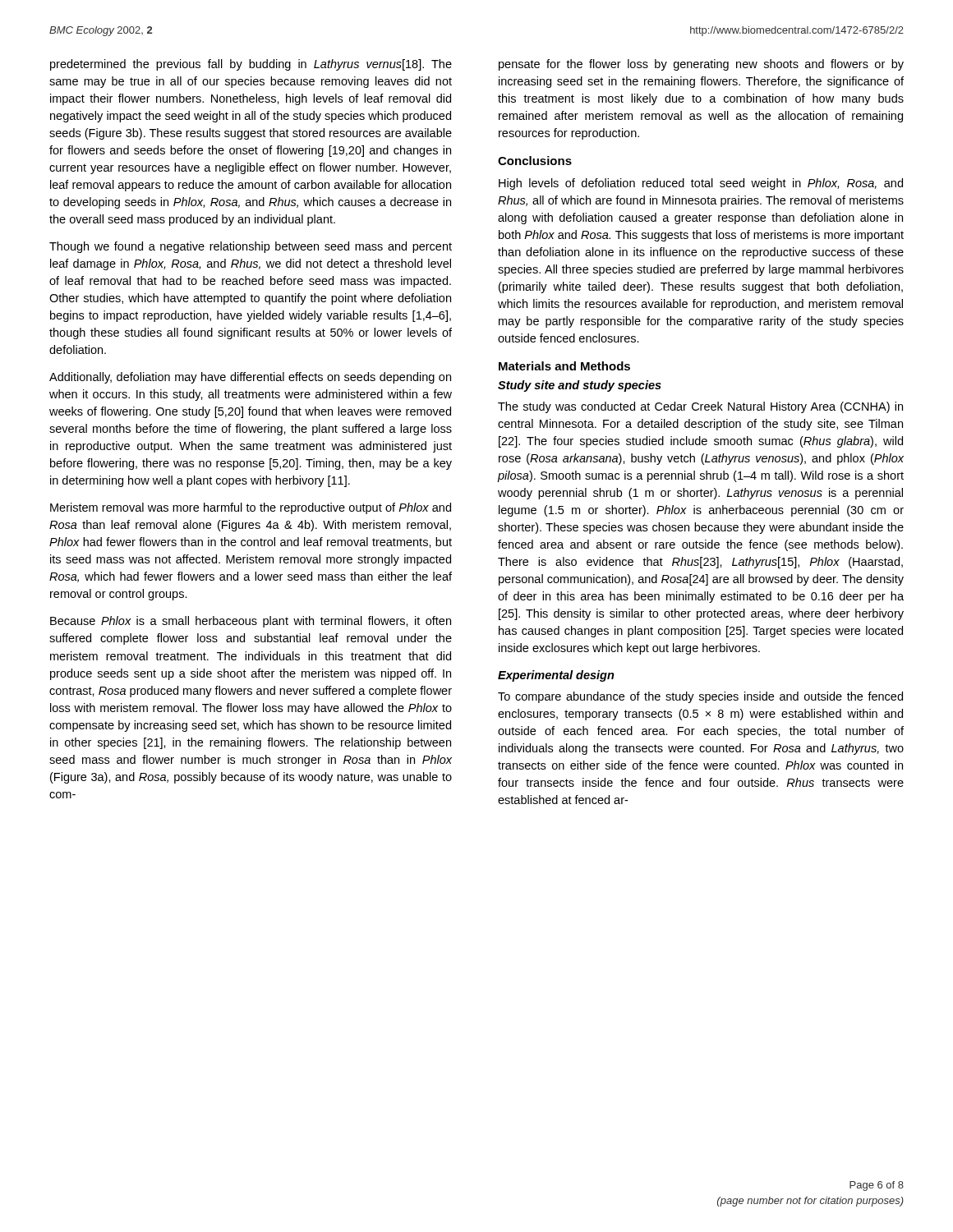Navigate to the block starting "The study was conducted at Cedar Creek"
Screen dimensions: 1232x953
click(x=701, y=528)
